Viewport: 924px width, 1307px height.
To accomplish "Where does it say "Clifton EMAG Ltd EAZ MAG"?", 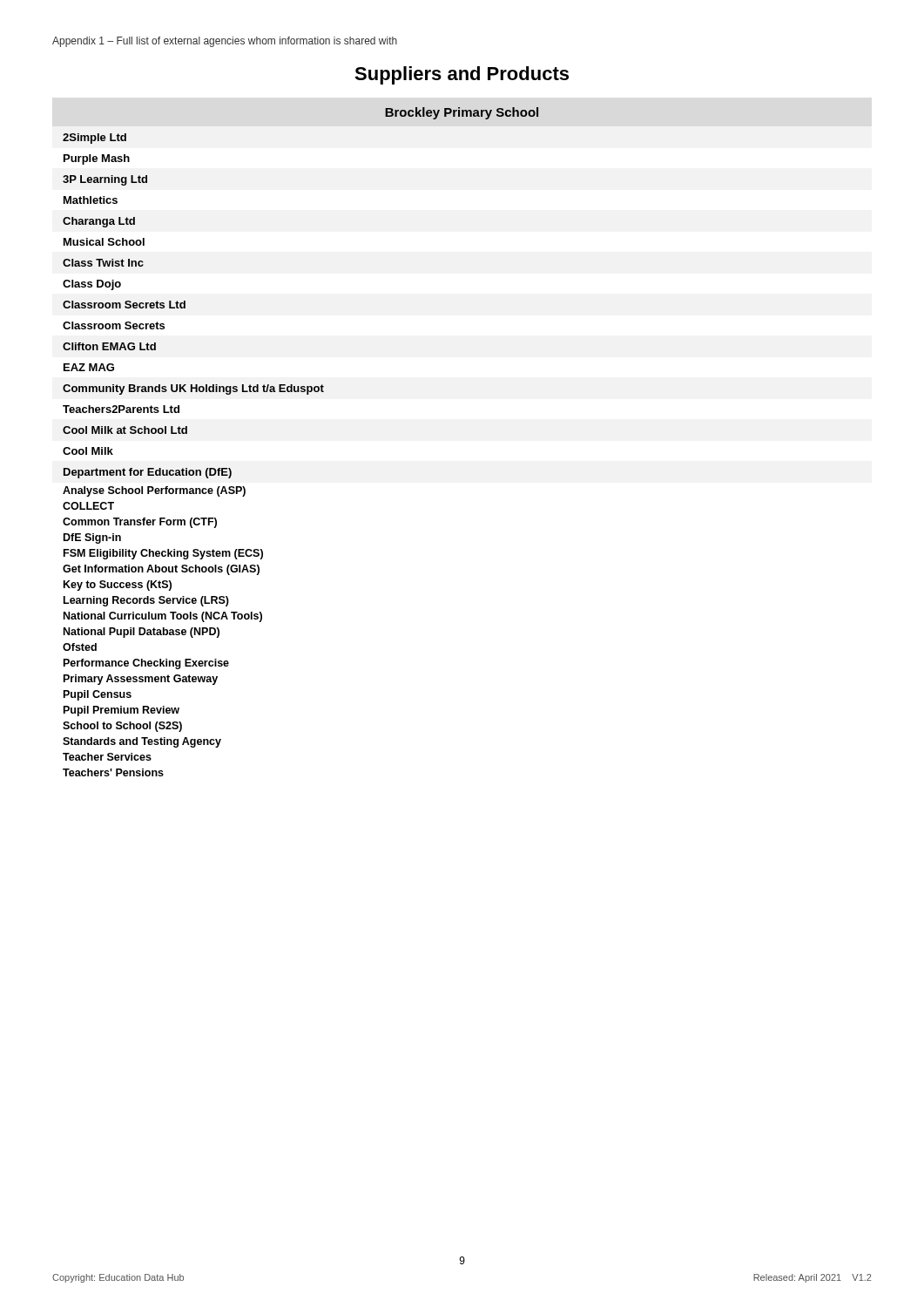I will tap(109, 346).
